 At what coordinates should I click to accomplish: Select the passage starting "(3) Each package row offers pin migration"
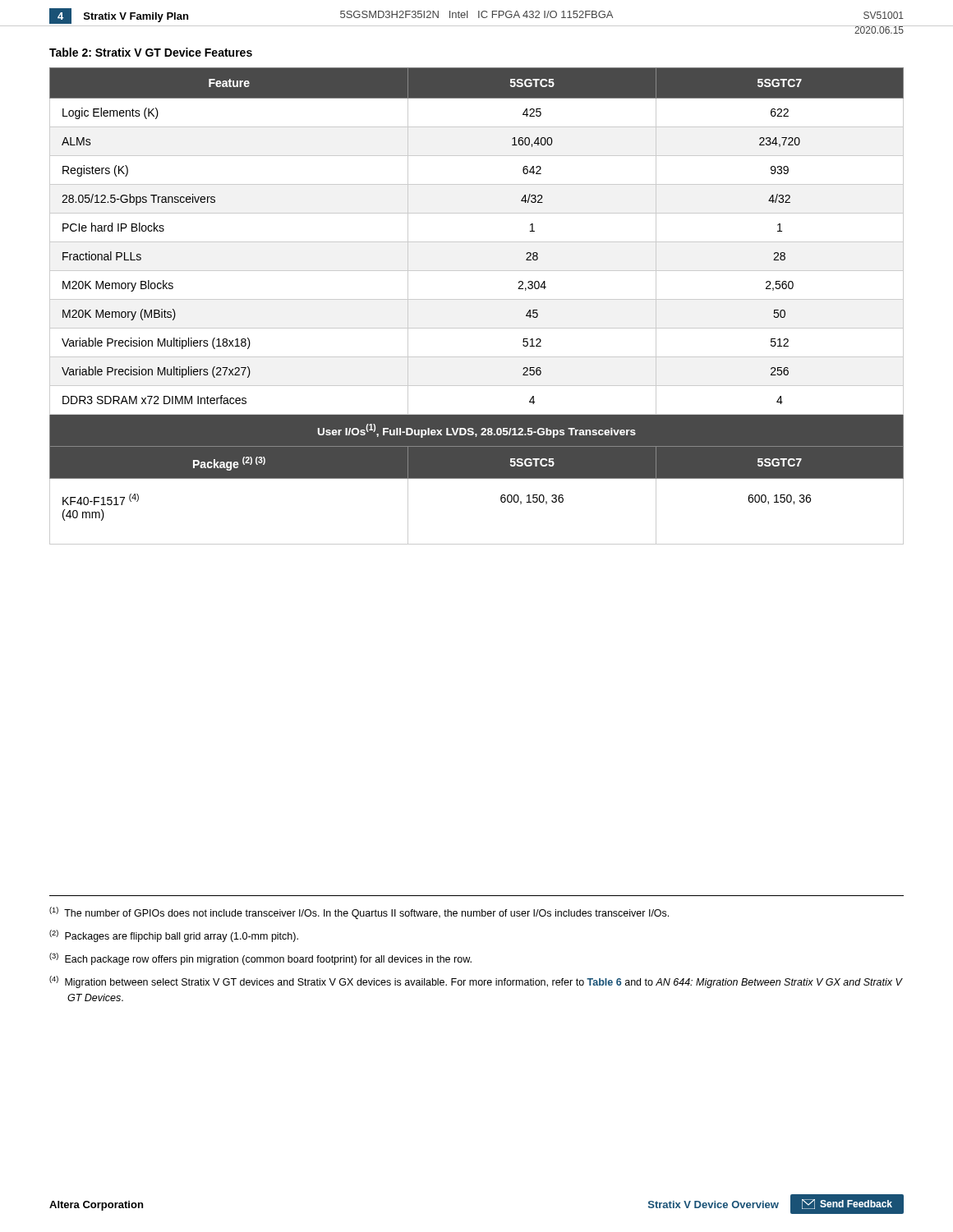261,958
